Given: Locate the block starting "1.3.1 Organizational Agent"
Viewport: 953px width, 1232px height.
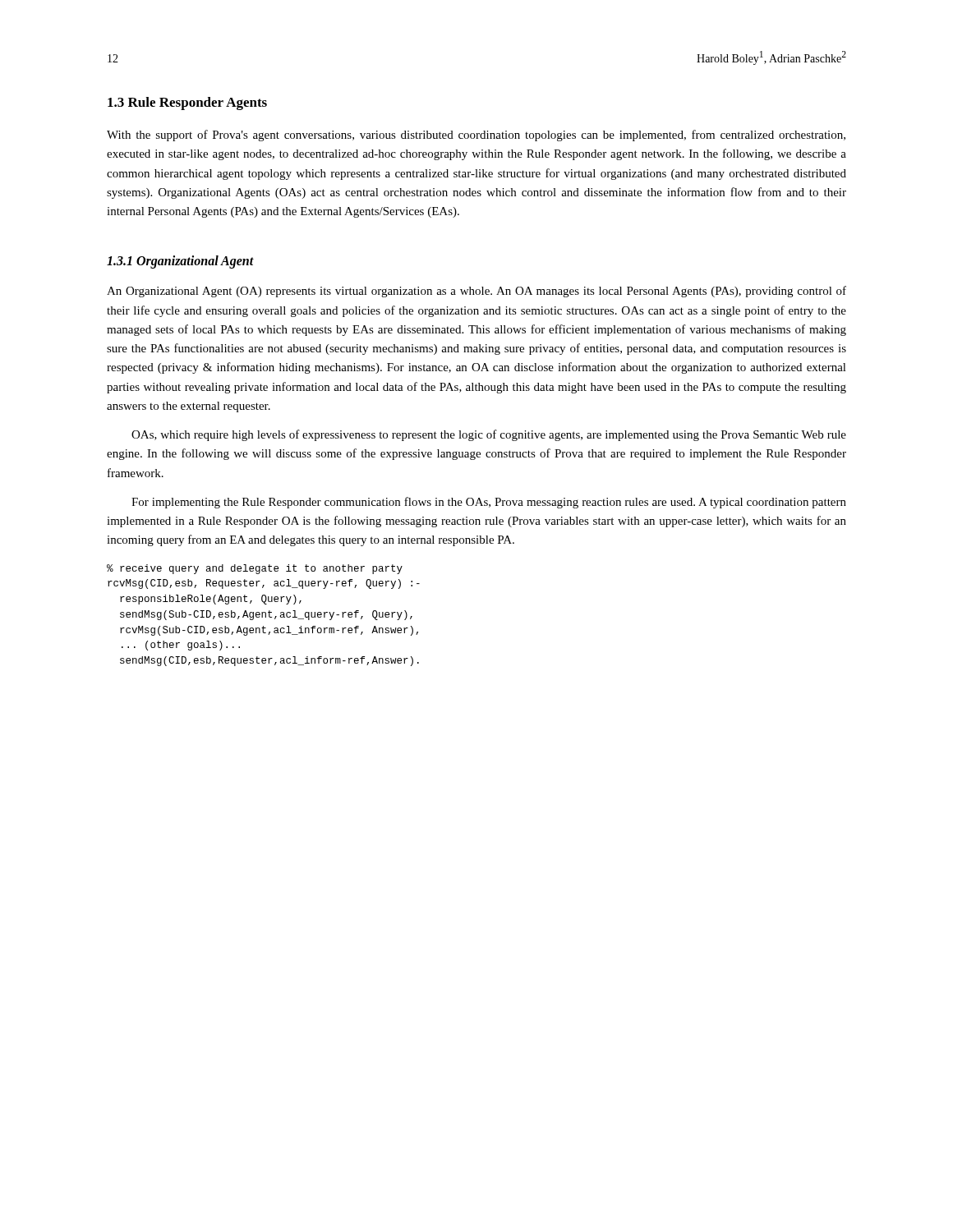Looking at the screenshot, I should coord(180,261).
